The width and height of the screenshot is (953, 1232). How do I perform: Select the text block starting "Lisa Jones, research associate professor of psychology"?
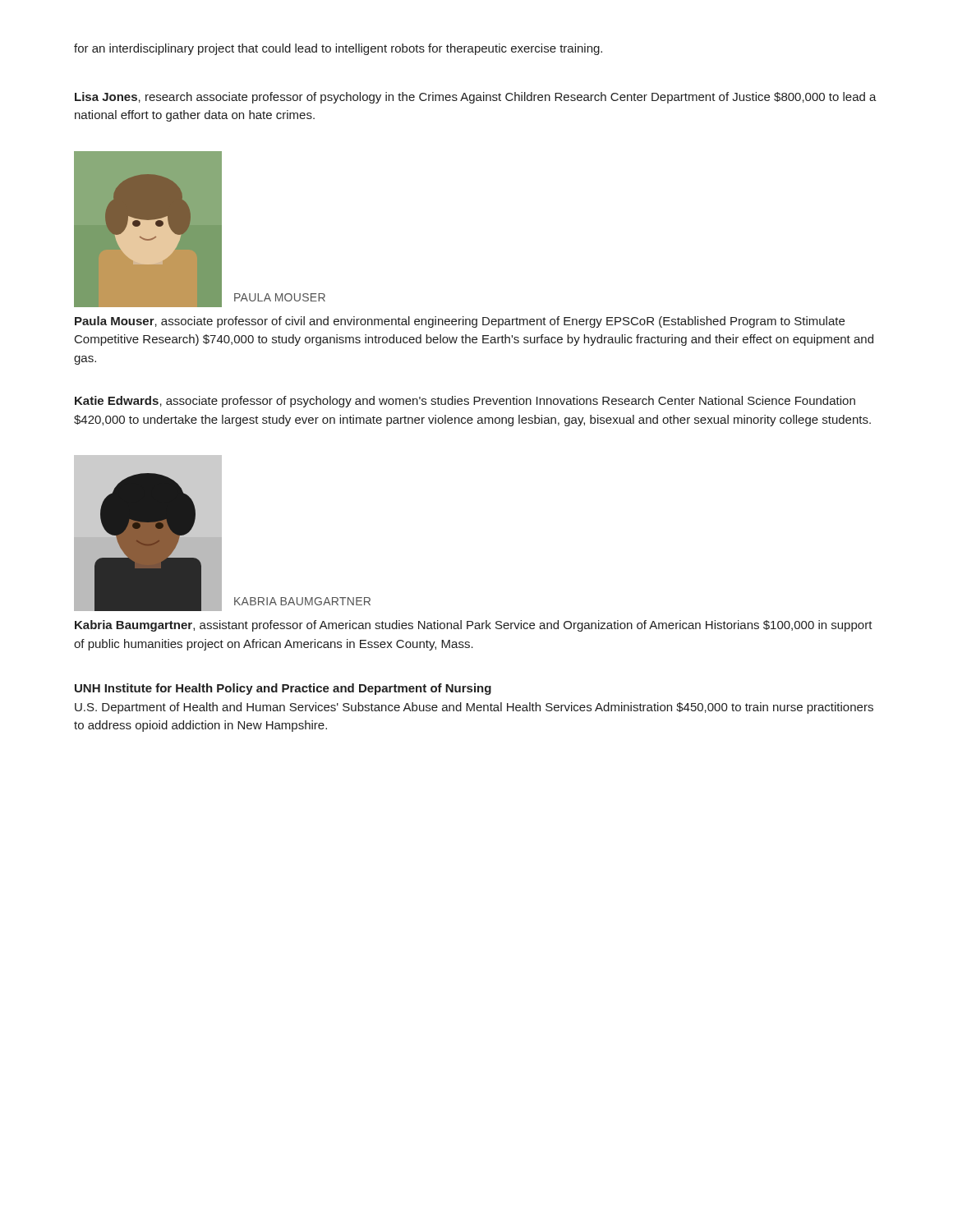[x=475, y=105]
